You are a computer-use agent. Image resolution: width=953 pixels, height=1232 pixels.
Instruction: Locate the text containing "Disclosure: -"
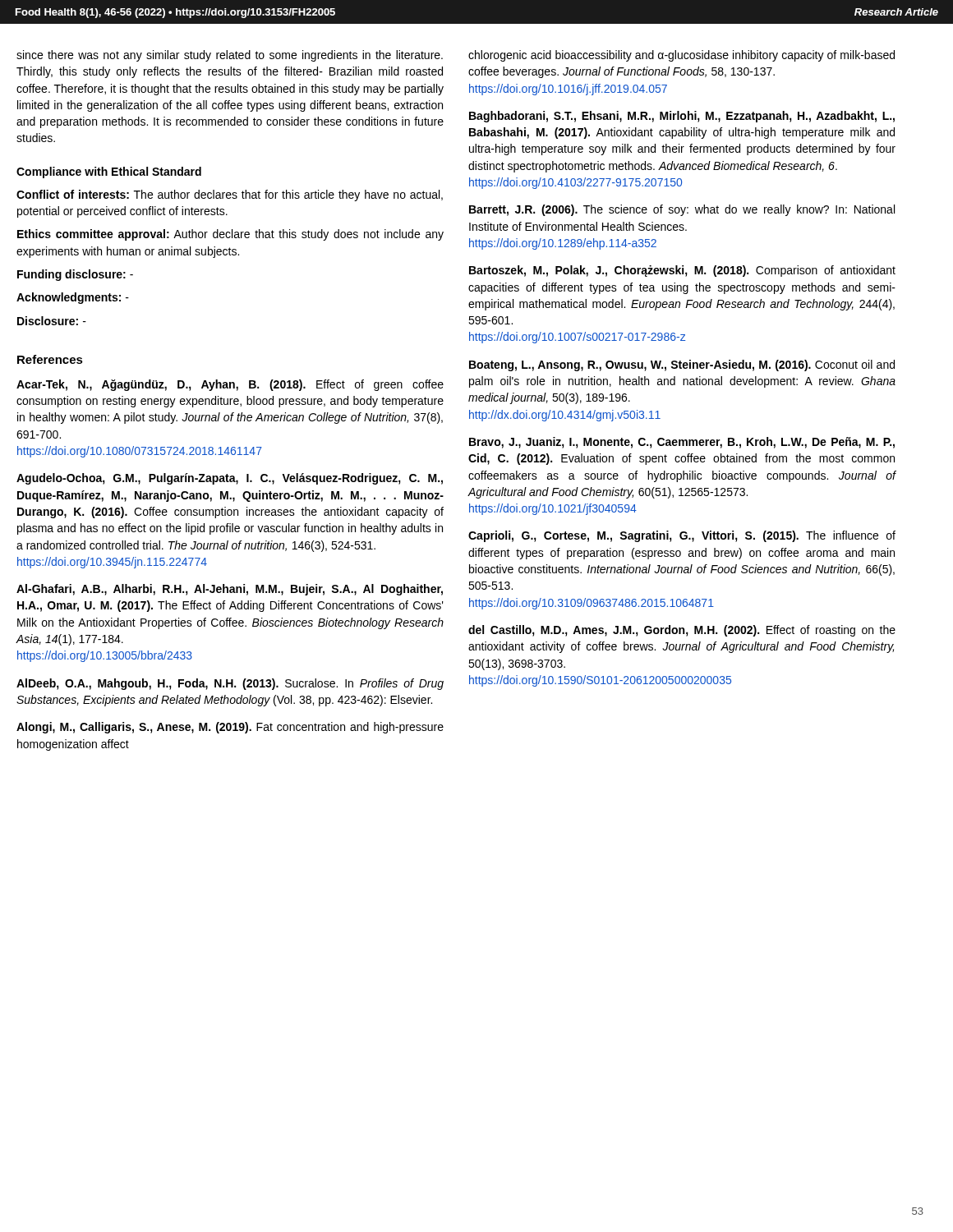click(52, 321)
